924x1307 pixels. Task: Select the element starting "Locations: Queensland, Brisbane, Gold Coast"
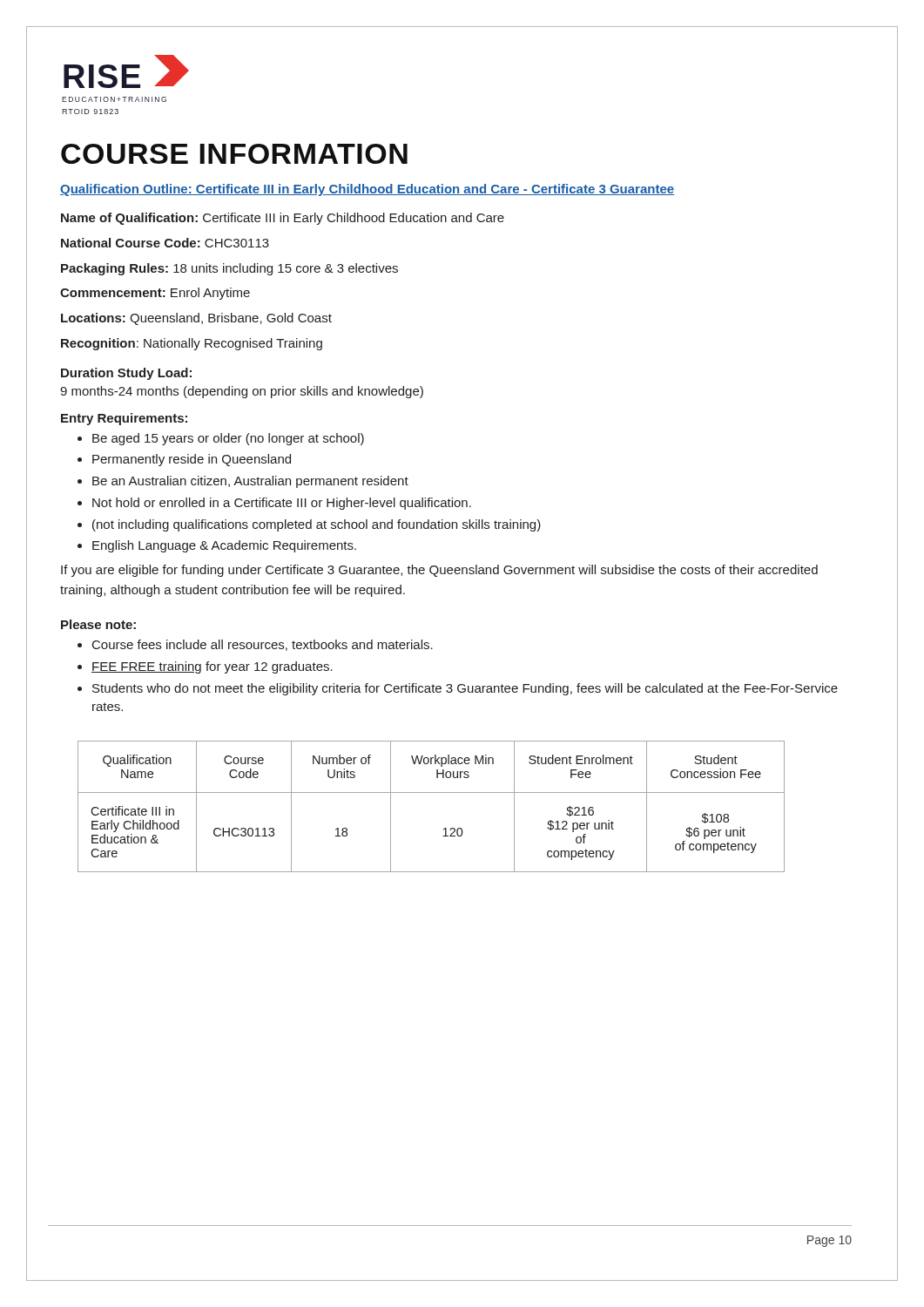click(196, 318)
